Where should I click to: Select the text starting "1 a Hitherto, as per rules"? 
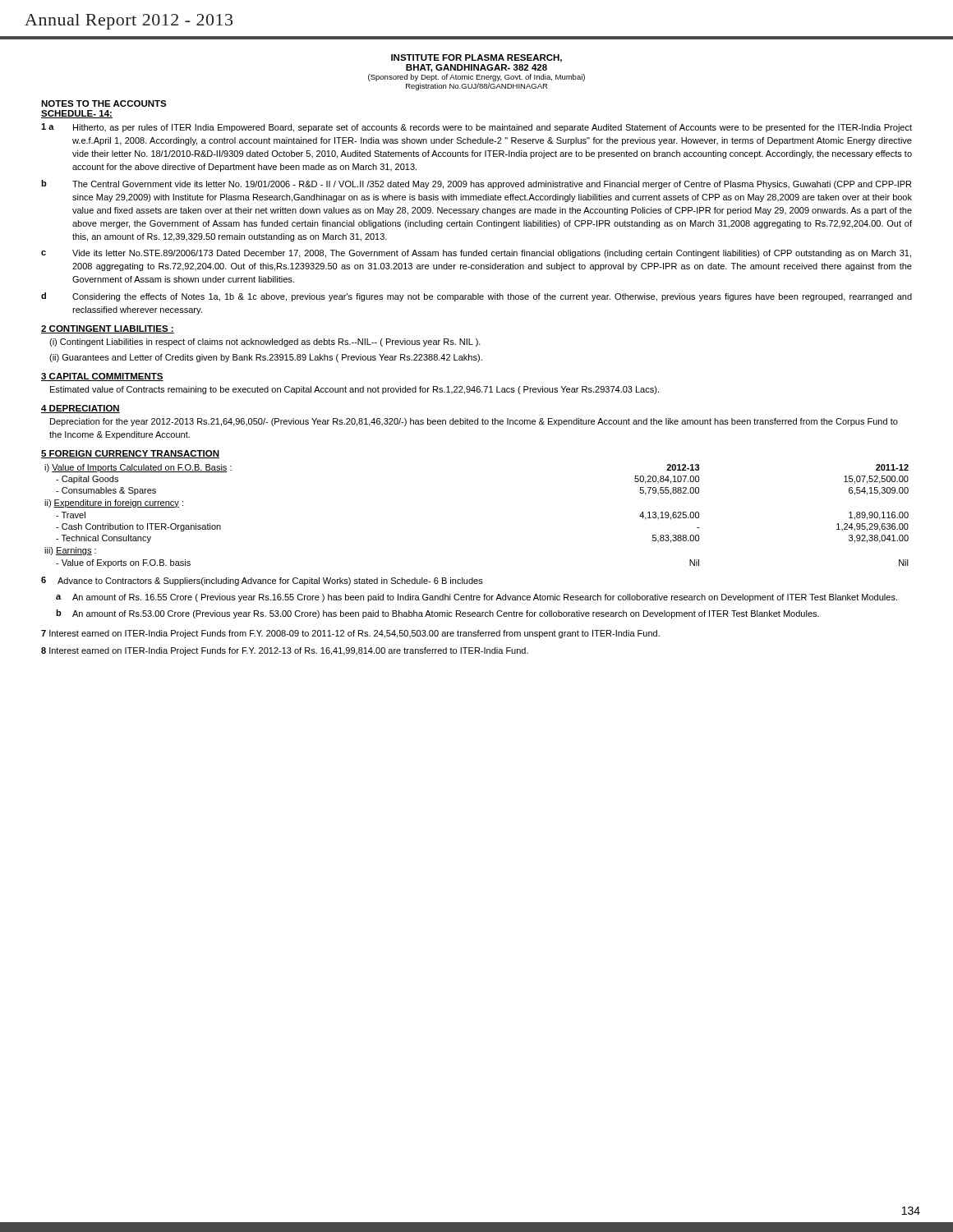pyautogui.click(x=476, y=148)
